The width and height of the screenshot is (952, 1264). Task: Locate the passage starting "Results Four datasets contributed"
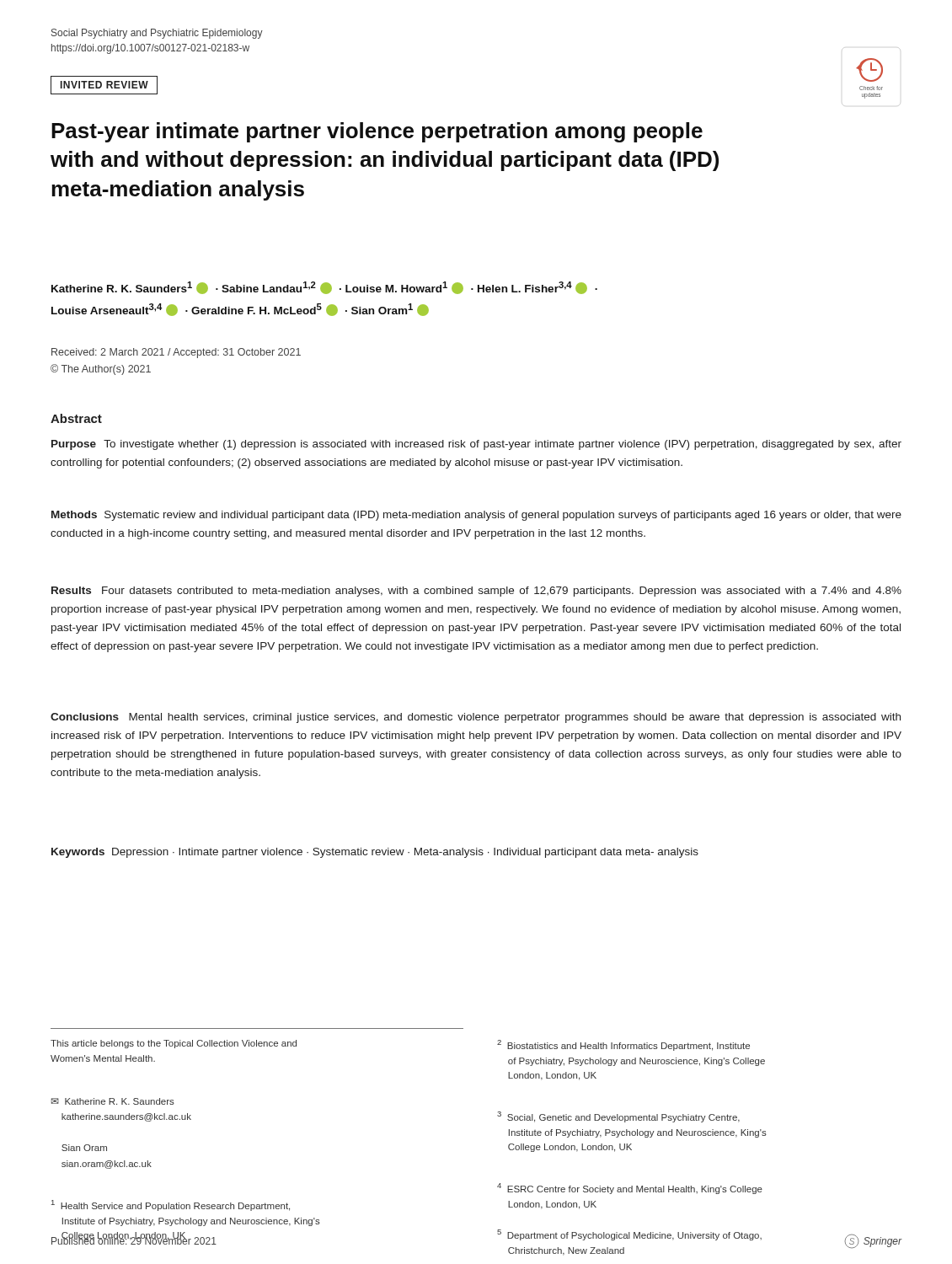tap(476, 618)
